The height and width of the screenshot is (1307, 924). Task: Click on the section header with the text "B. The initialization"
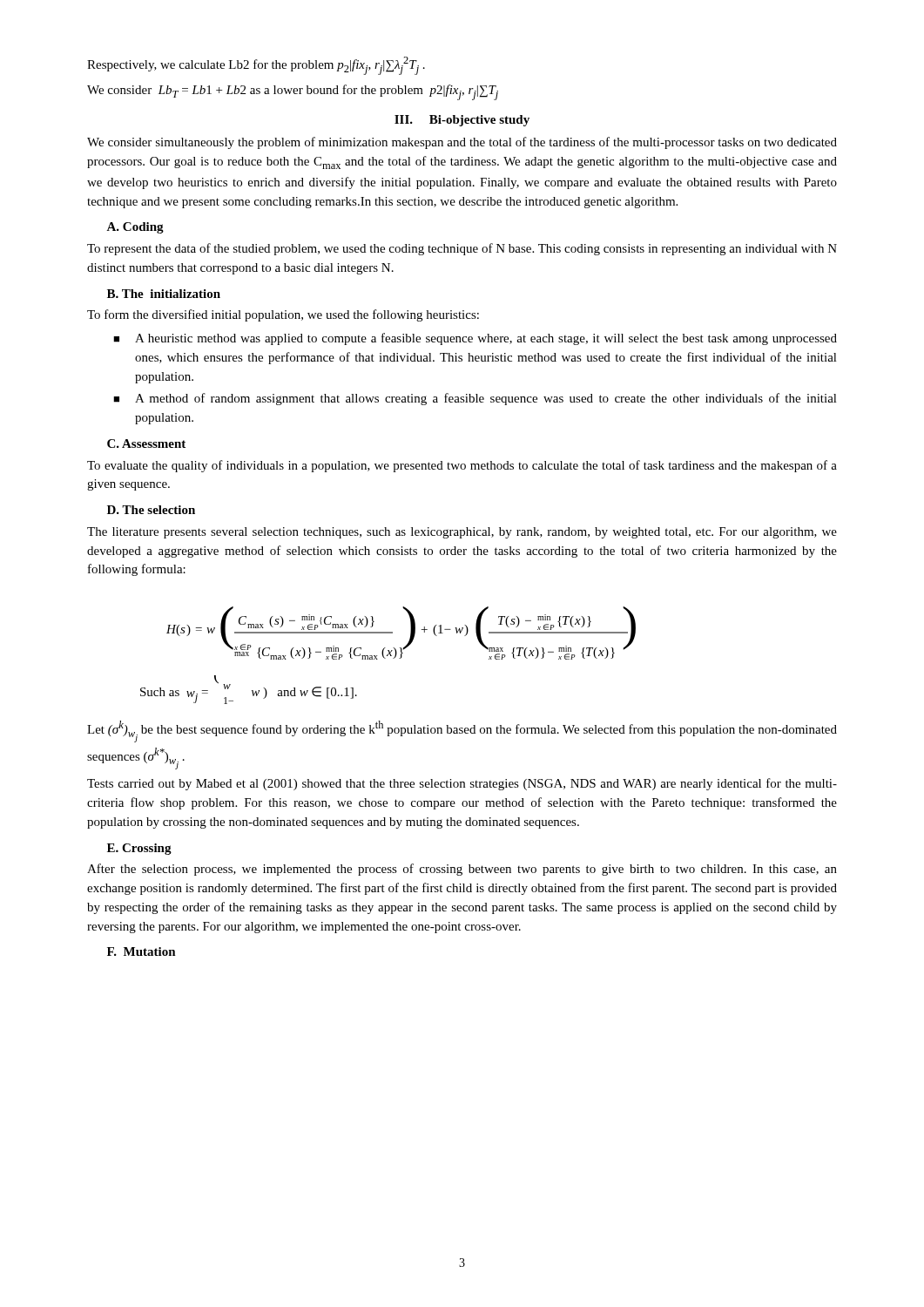tap(154, 293)
